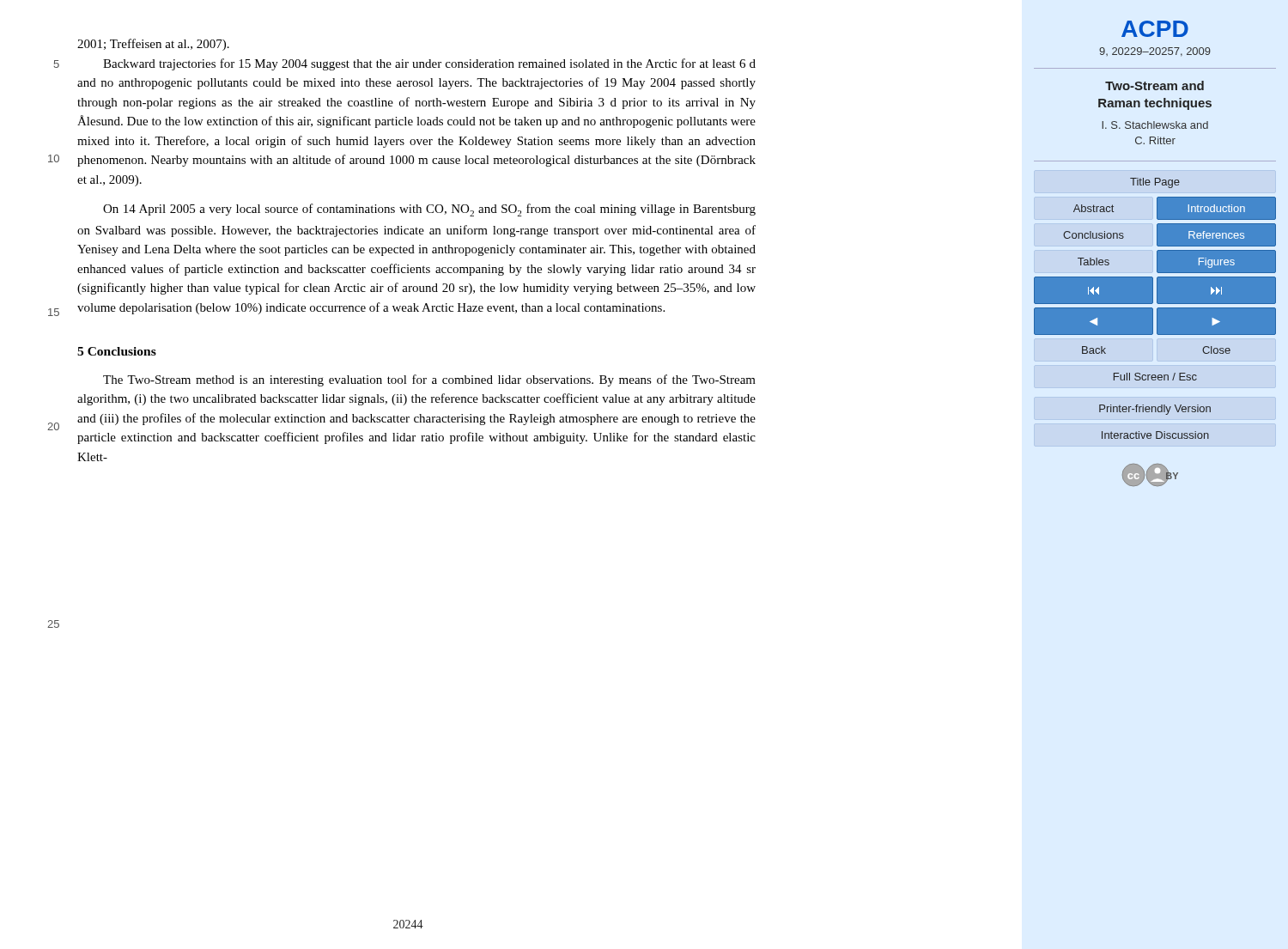Navigate to the passage starting "I. S. Stachlewska andC. Ritter"
Viewport: 1288px width, 949px height.
(x=1155, y=132)
